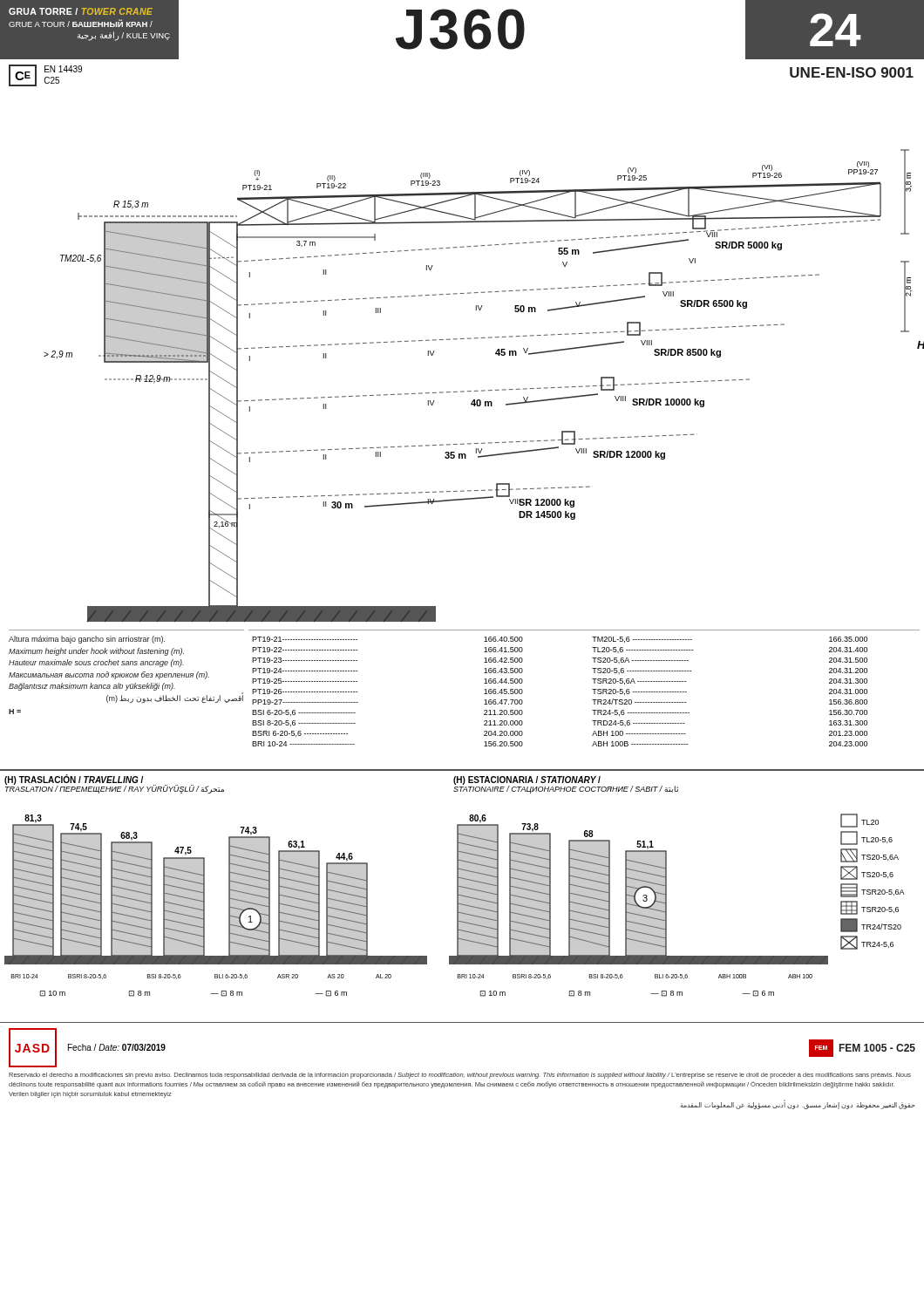Locate the block starting "(H) TRASLACIÓN / TRAVELLING /"

(x=214, y=784)
